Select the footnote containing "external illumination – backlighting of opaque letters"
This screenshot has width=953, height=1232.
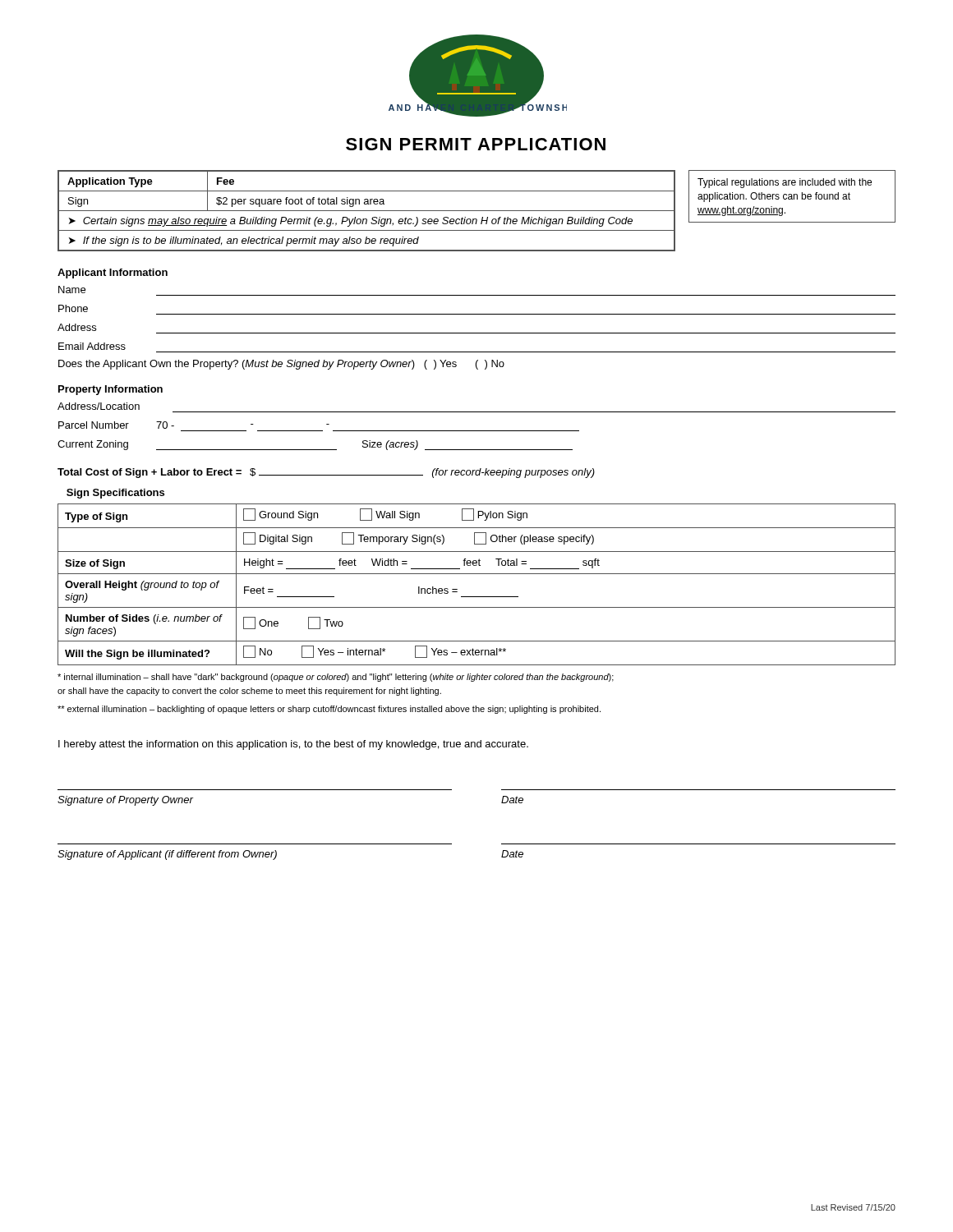[x=329, y=709]
